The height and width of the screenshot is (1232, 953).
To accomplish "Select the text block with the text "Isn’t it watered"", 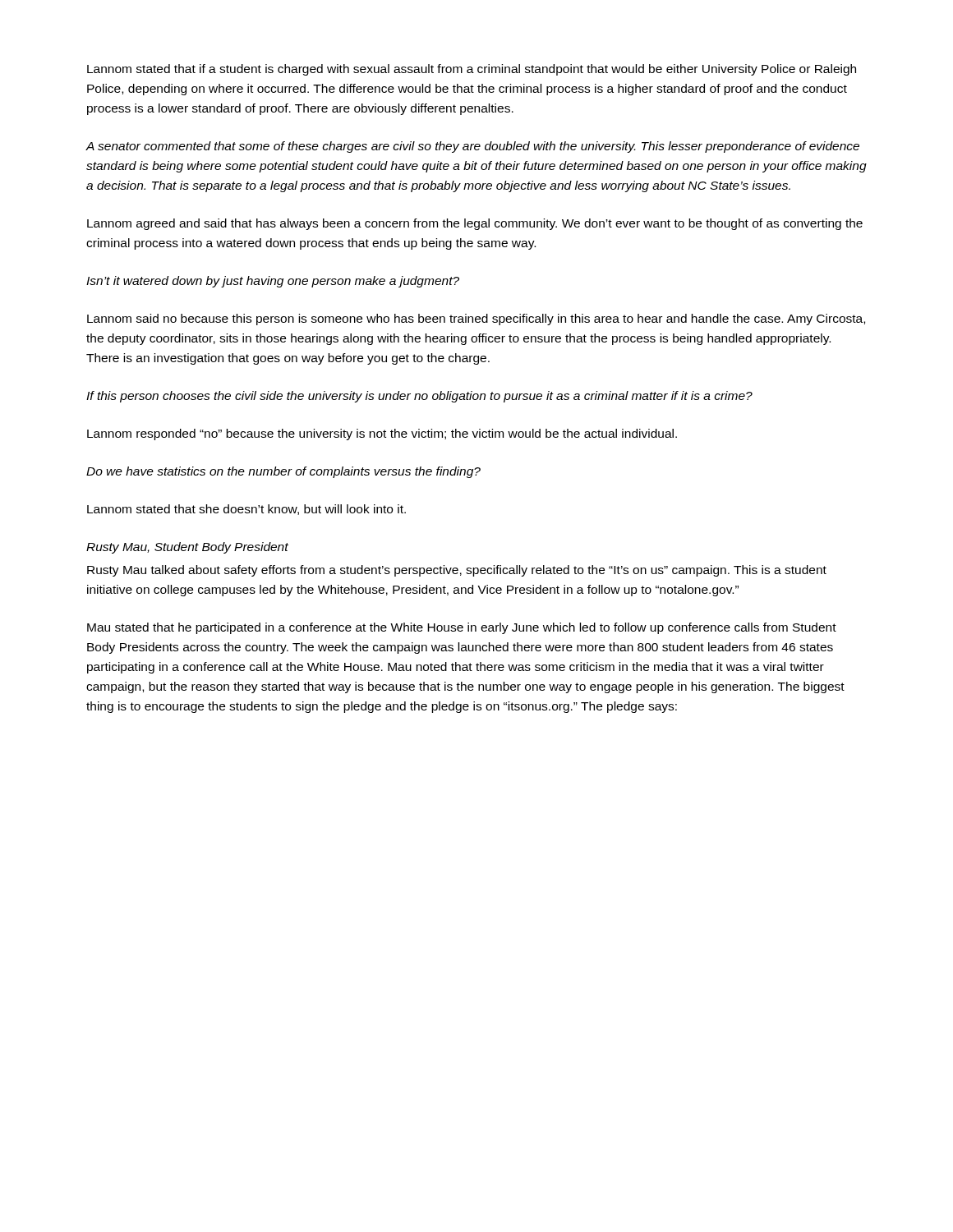I will pos(273,281).
